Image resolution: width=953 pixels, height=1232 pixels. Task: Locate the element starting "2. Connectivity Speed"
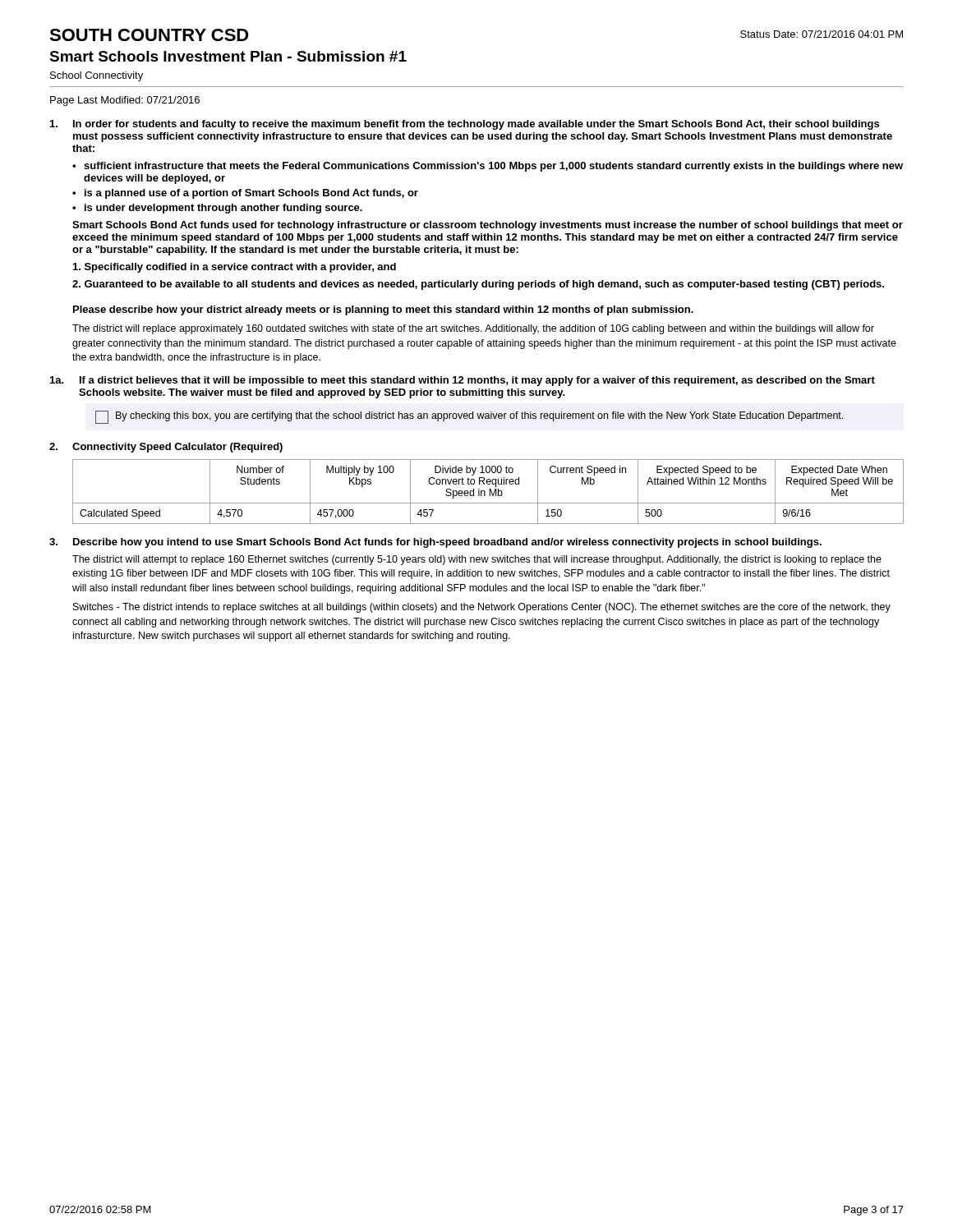click(x=166, y=446)
